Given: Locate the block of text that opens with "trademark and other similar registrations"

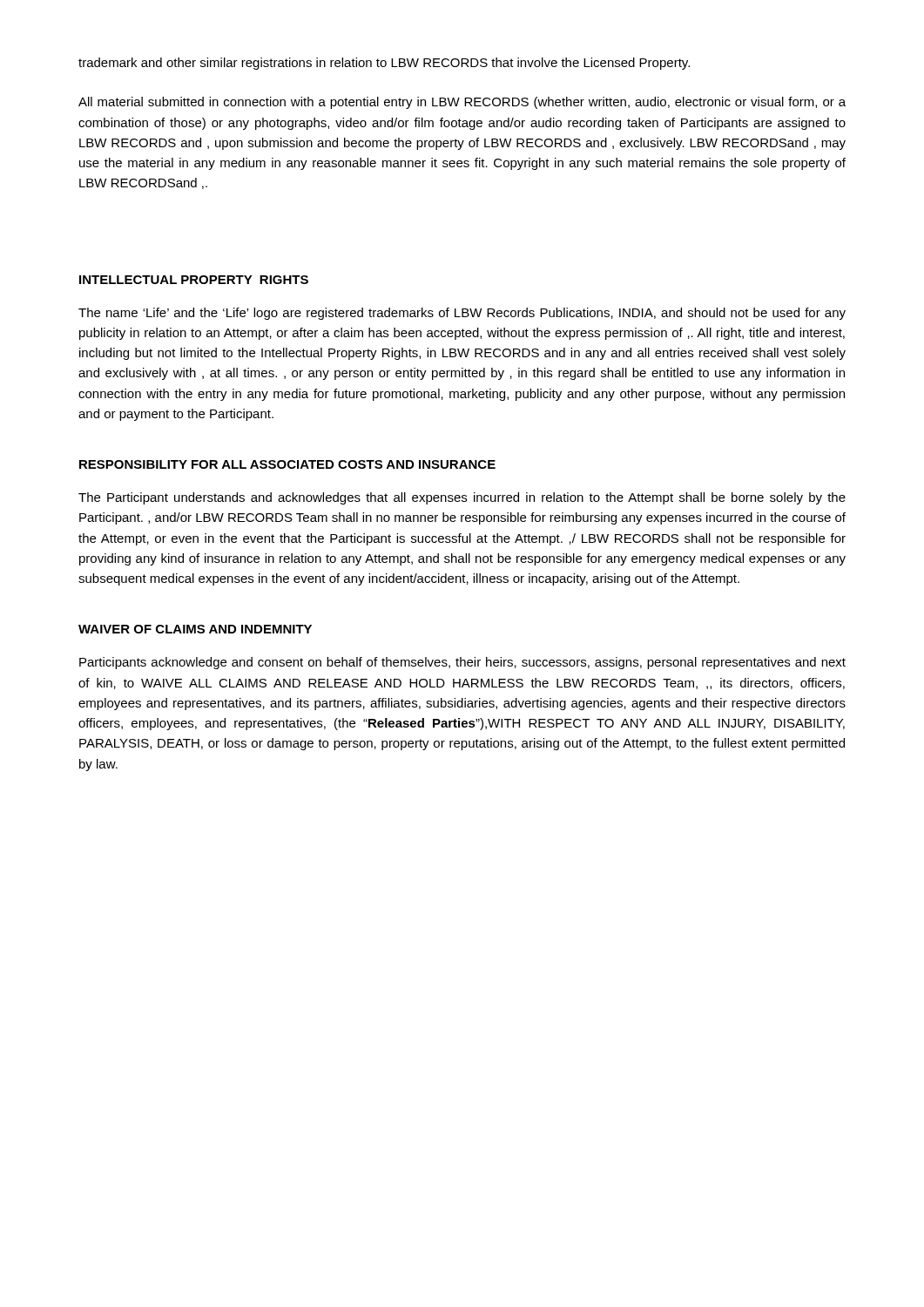Looking at the screenshot, I should tap(385, 62).
